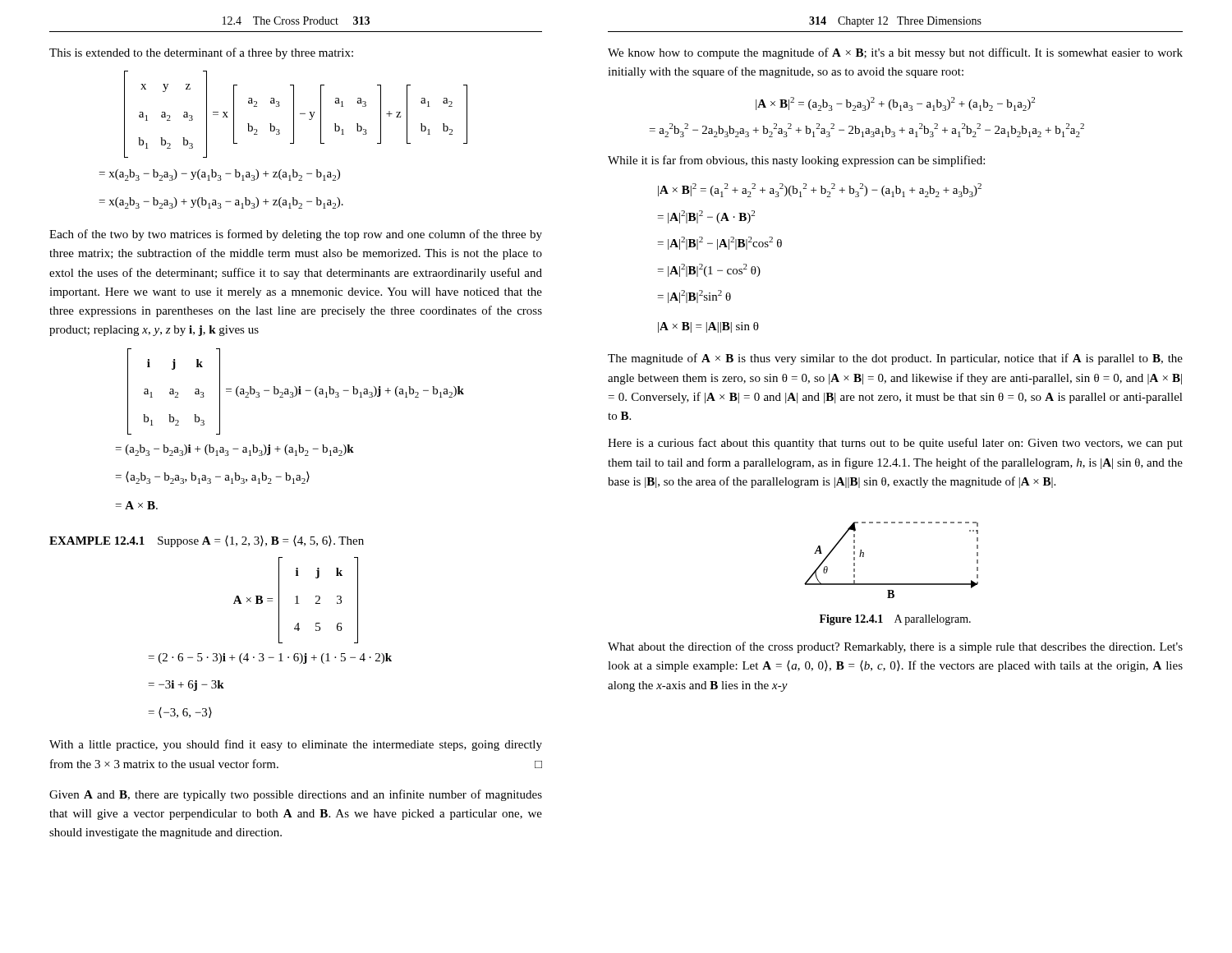The height and width of the screenshot is (953, 1232).
Task: Click on the text starting "Figure 12.4.1 A parallelogram."
Action: tap(895, 619)
